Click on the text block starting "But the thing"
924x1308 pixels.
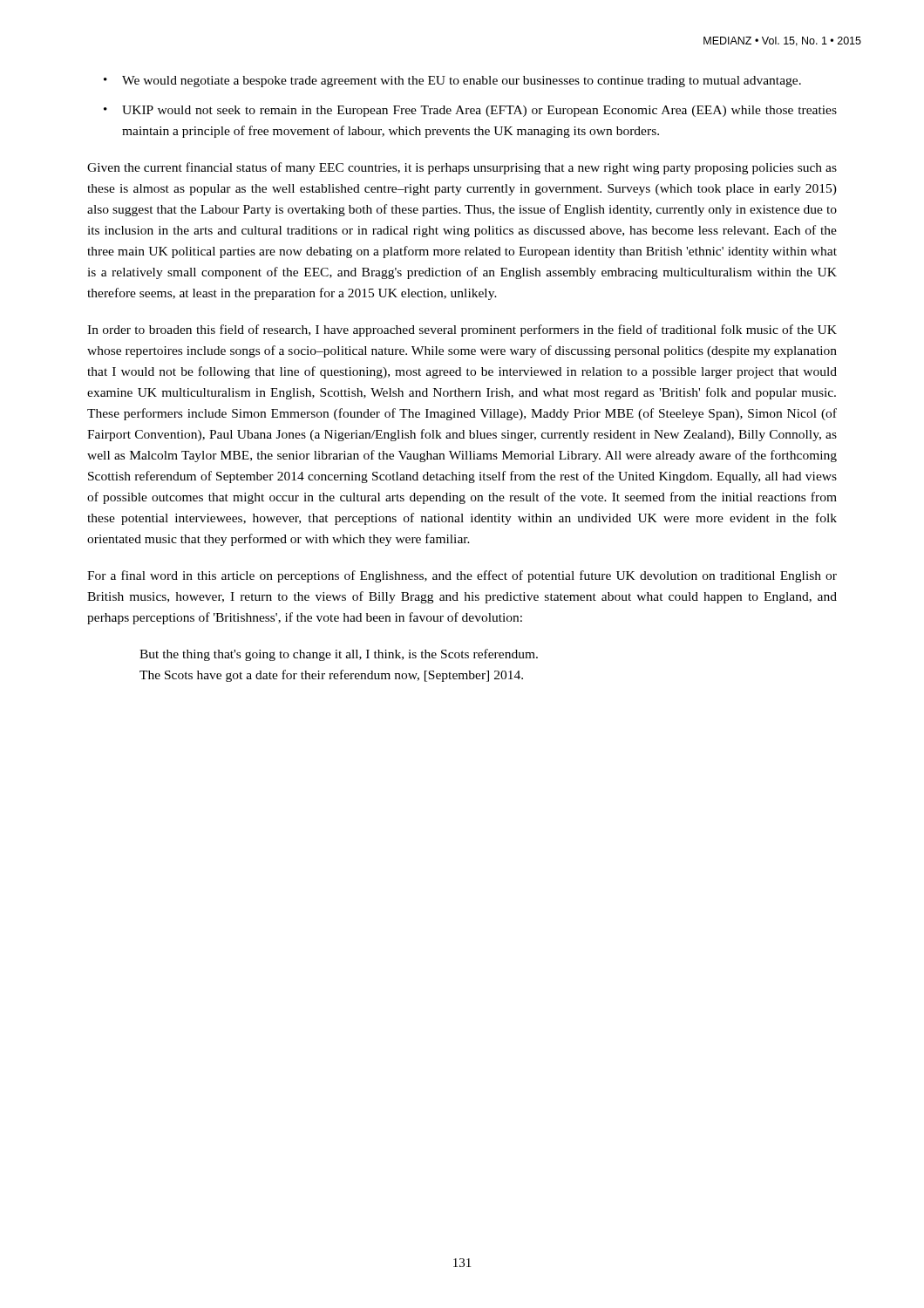pyautogui.click(x=339, y=664)
